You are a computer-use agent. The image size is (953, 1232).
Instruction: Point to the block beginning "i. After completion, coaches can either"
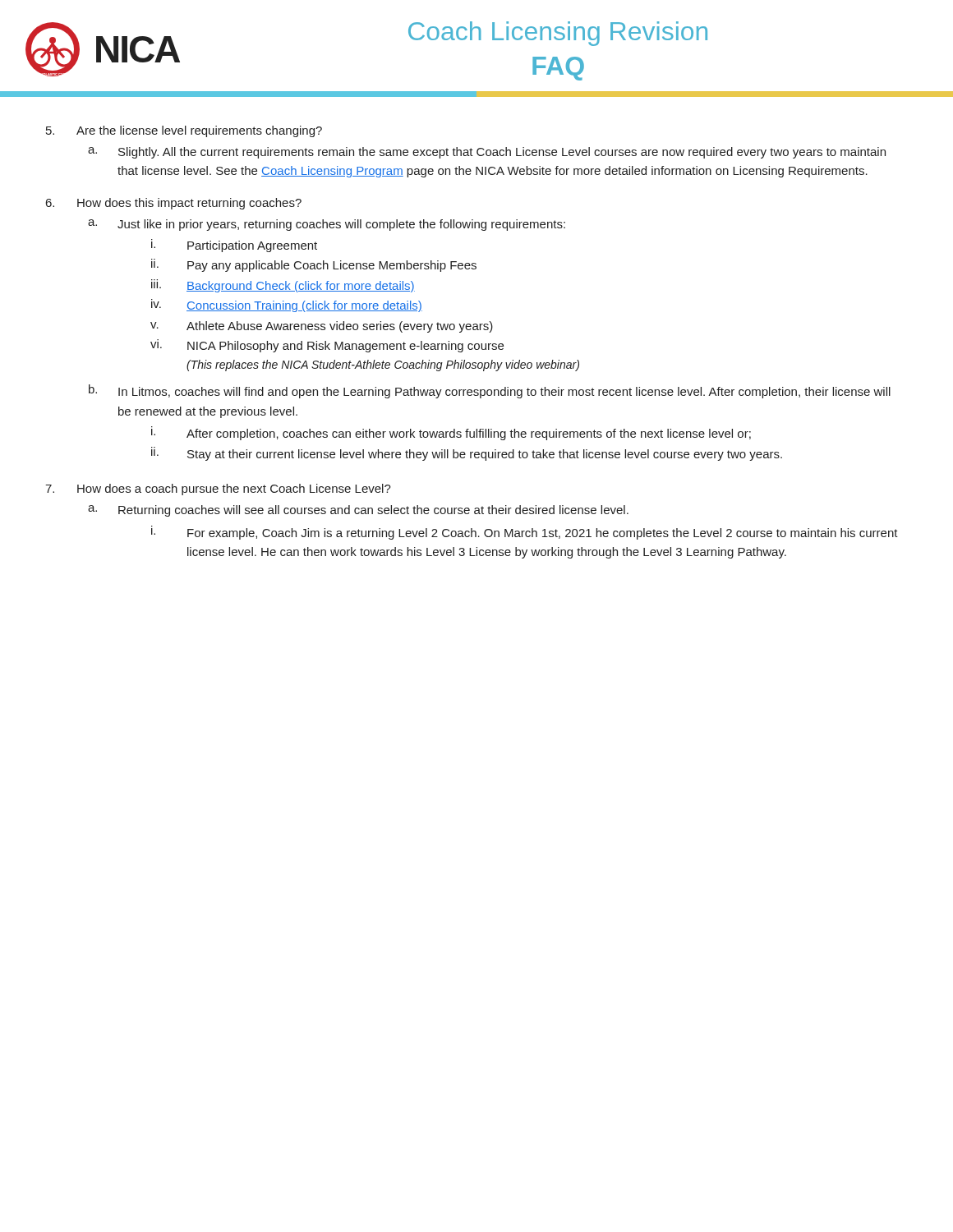(x=451, y=433)
